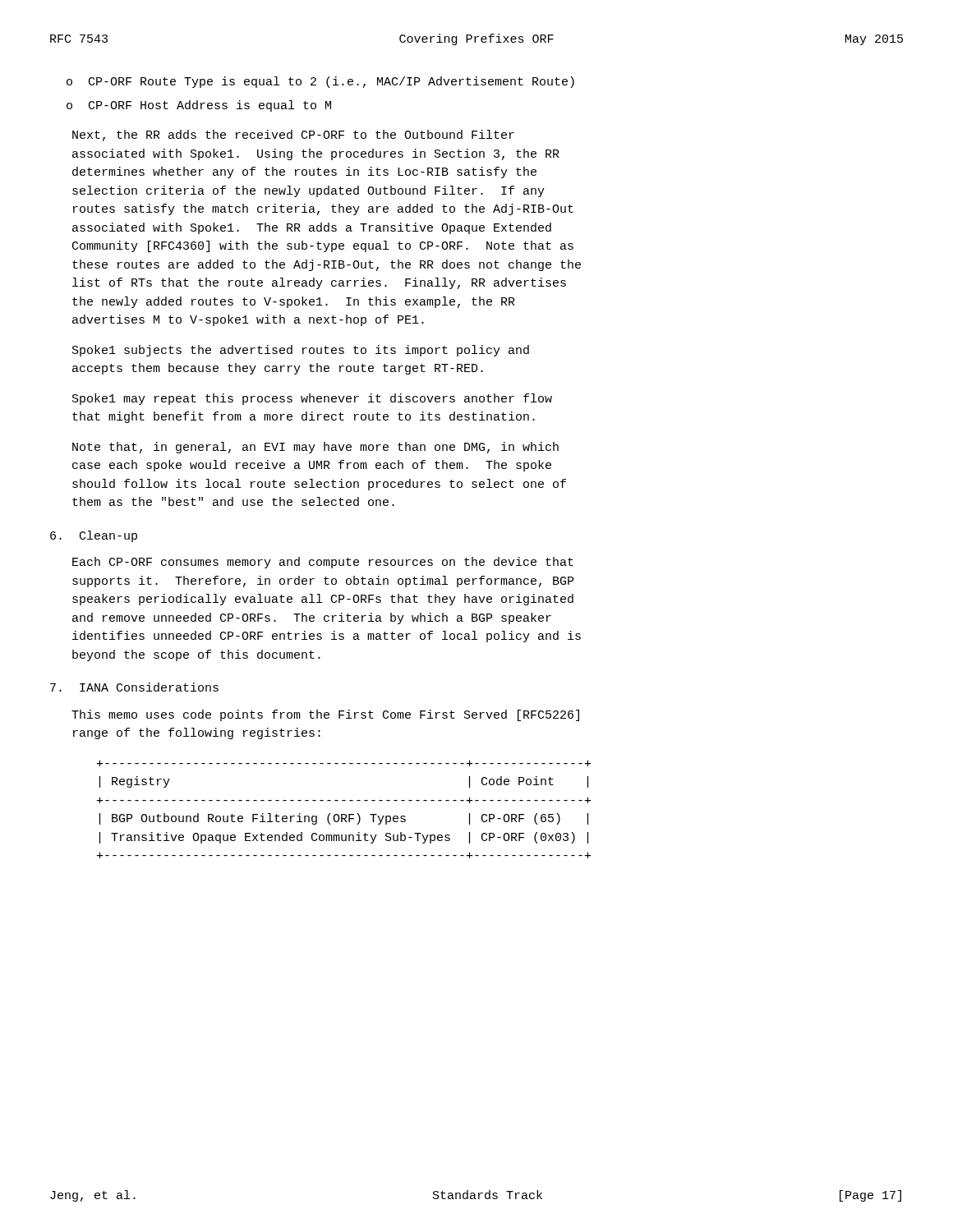The height and width of the screenshot is (1232, 953).
Task: Select the section header with the text "6. Clean-up"
Action: 94,536
